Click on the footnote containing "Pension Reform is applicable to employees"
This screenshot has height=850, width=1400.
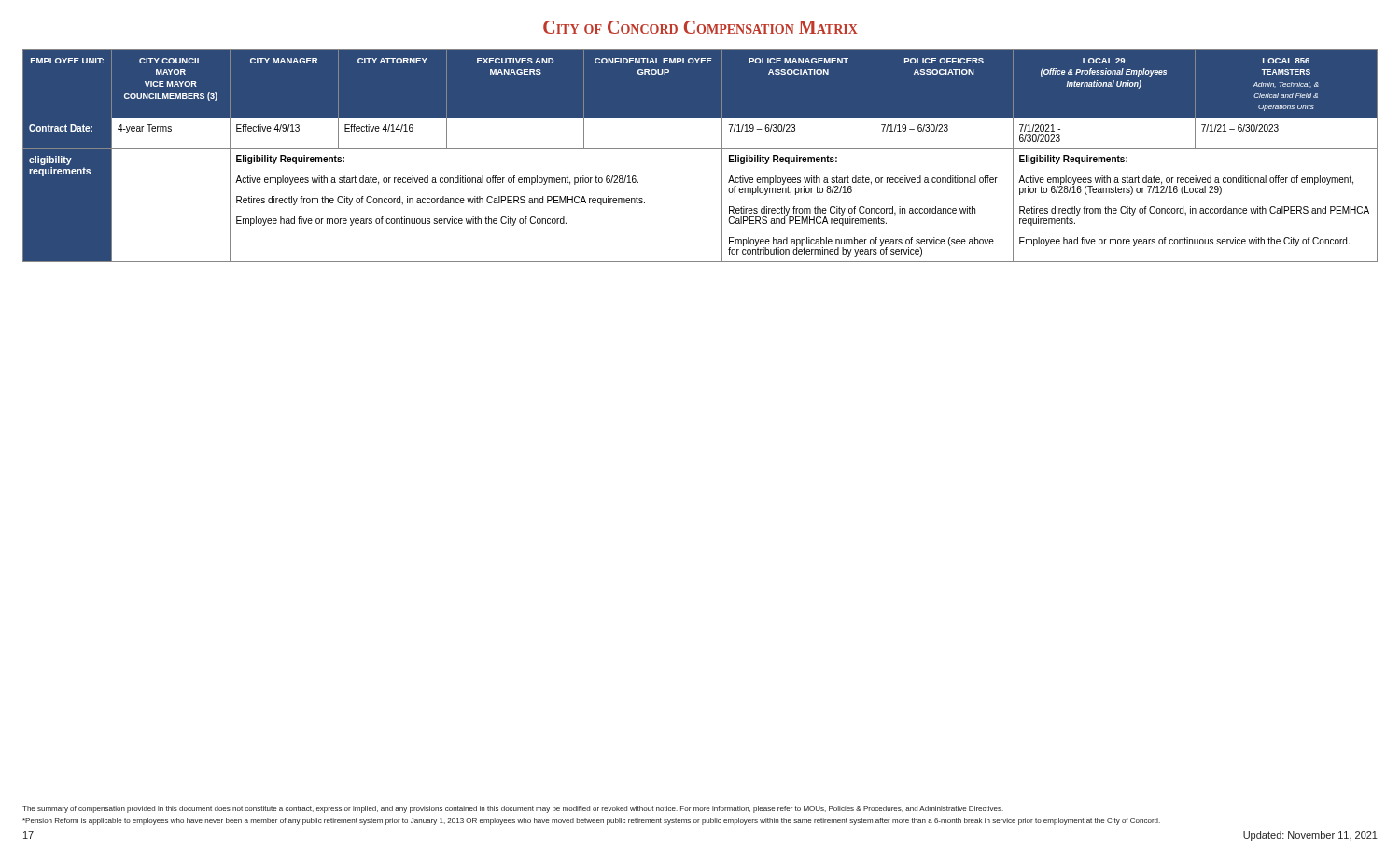coord(591,820)
